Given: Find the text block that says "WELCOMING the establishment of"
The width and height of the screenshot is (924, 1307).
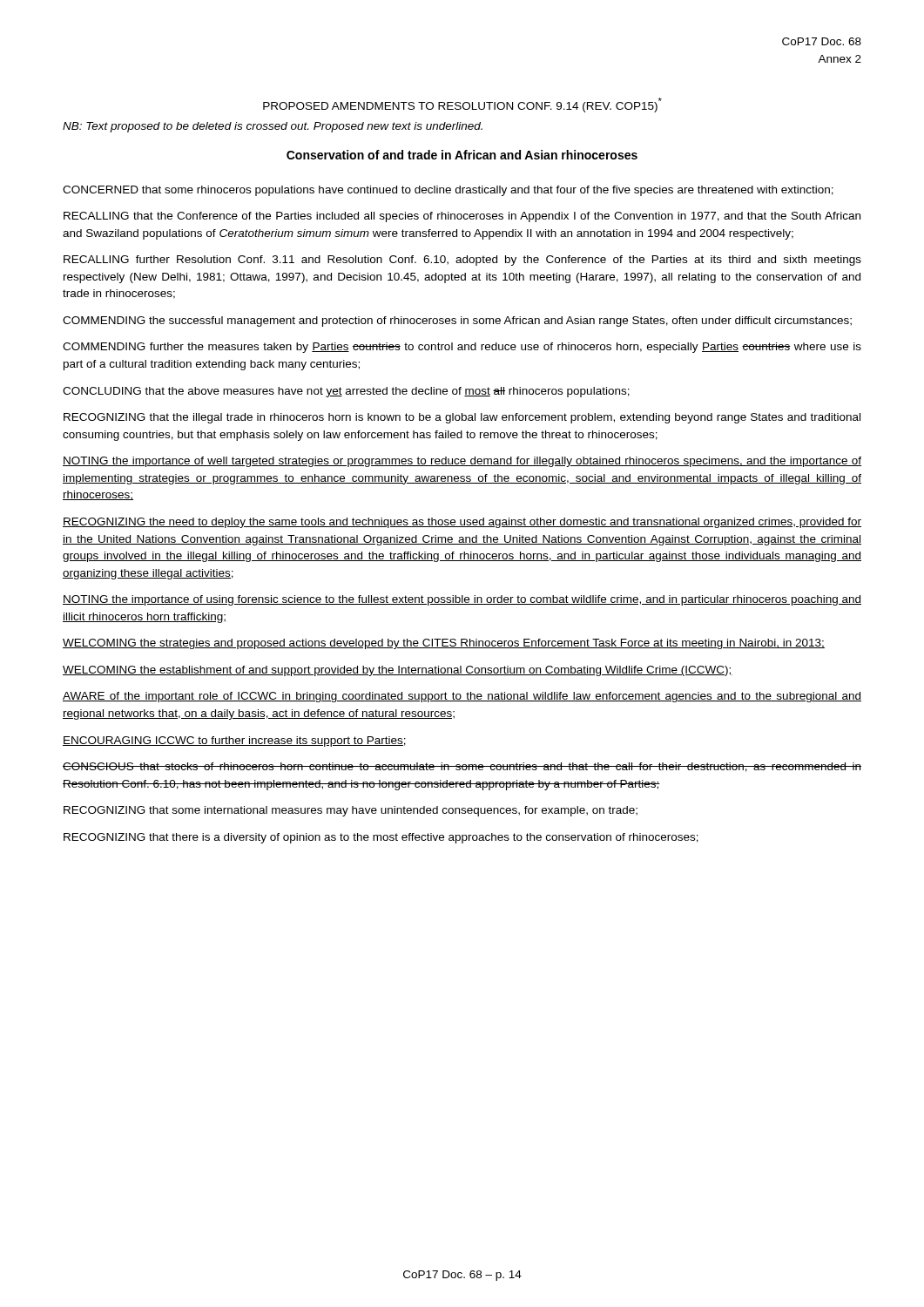Looking at the screenshot, I should (x=397, y=669).
